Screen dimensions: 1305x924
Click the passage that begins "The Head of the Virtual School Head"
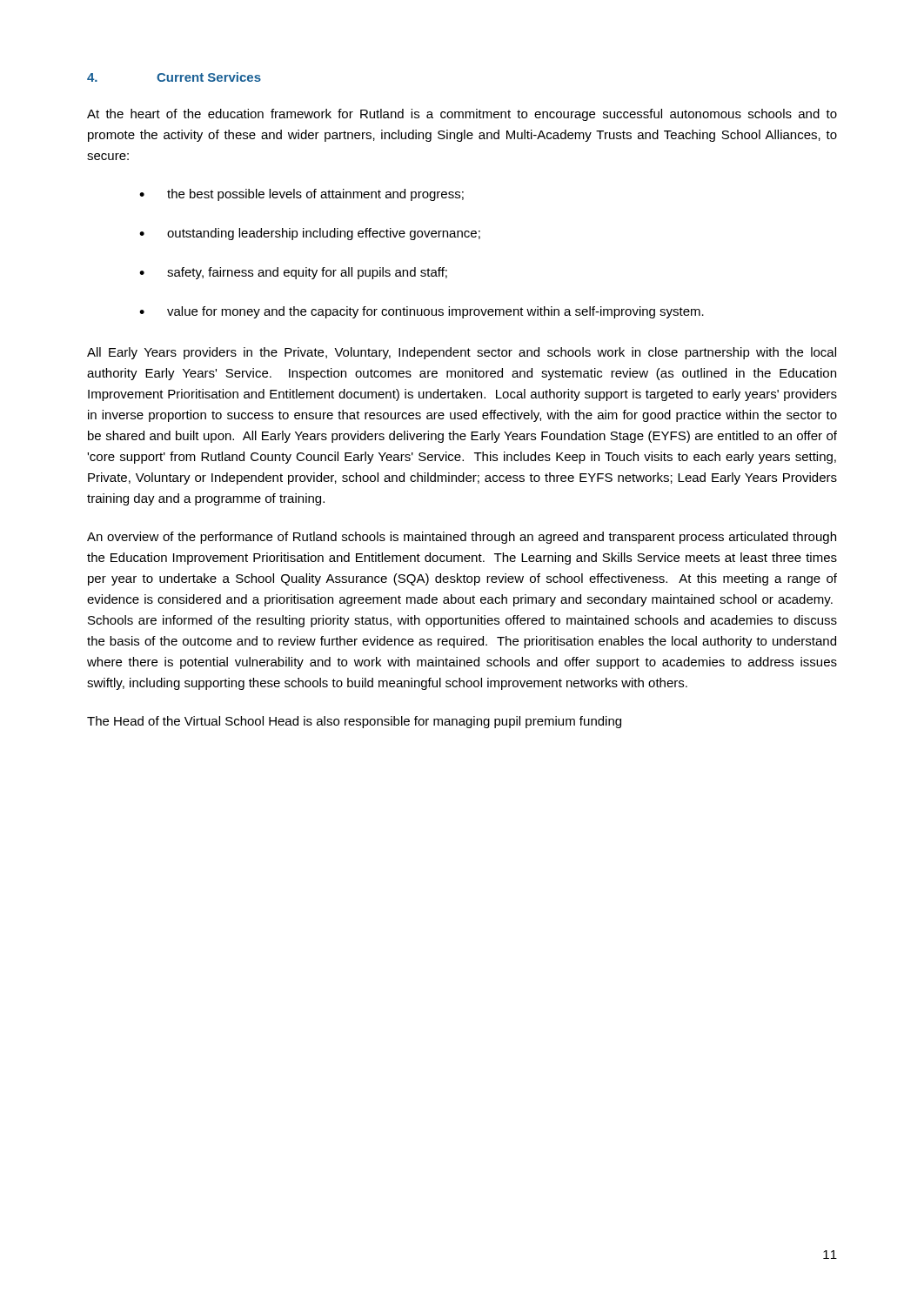[x=355, y=721]
